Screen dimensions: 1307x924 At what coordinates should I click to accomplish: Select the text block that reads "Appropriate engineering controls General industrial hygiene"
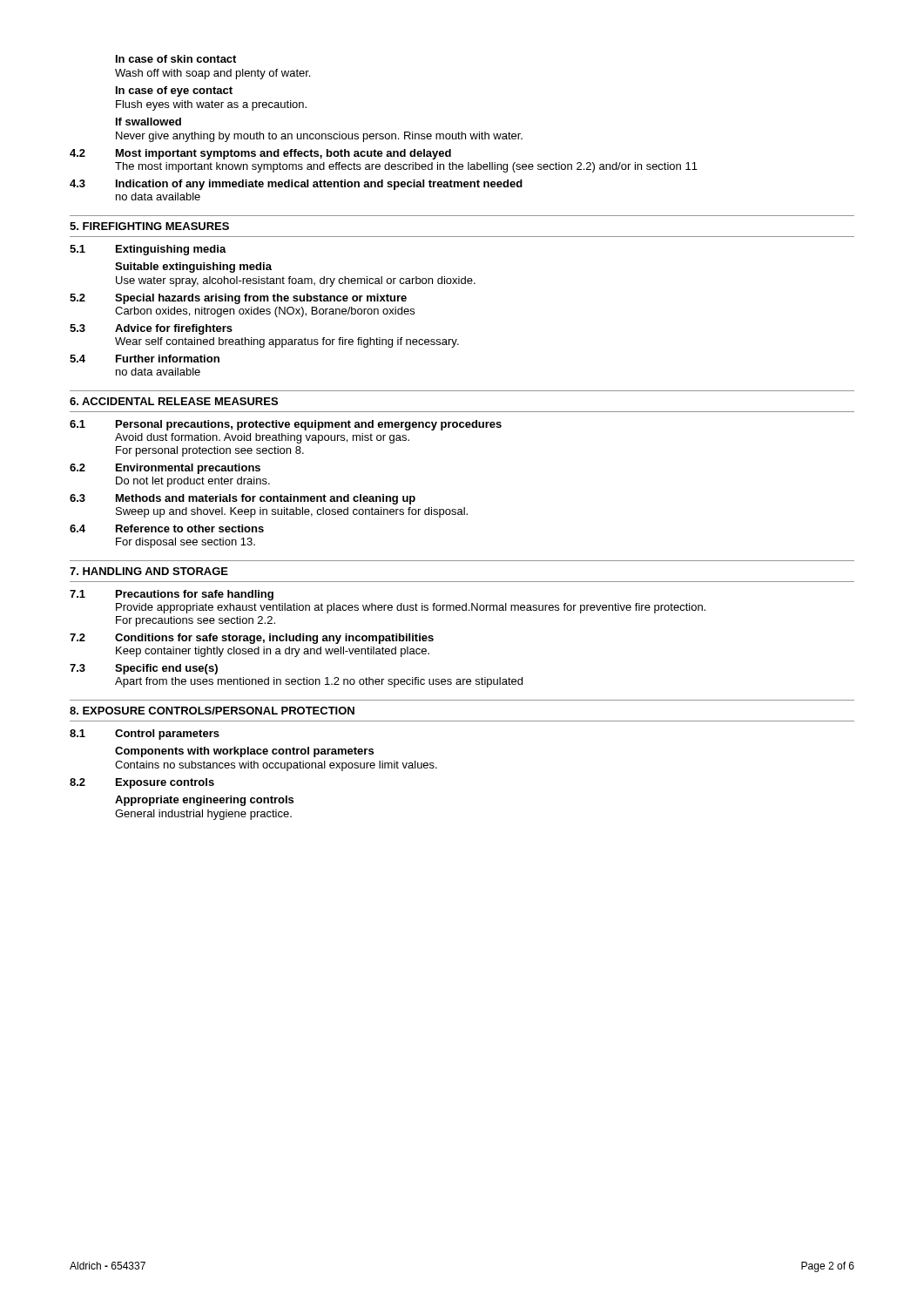click(204, 801)
